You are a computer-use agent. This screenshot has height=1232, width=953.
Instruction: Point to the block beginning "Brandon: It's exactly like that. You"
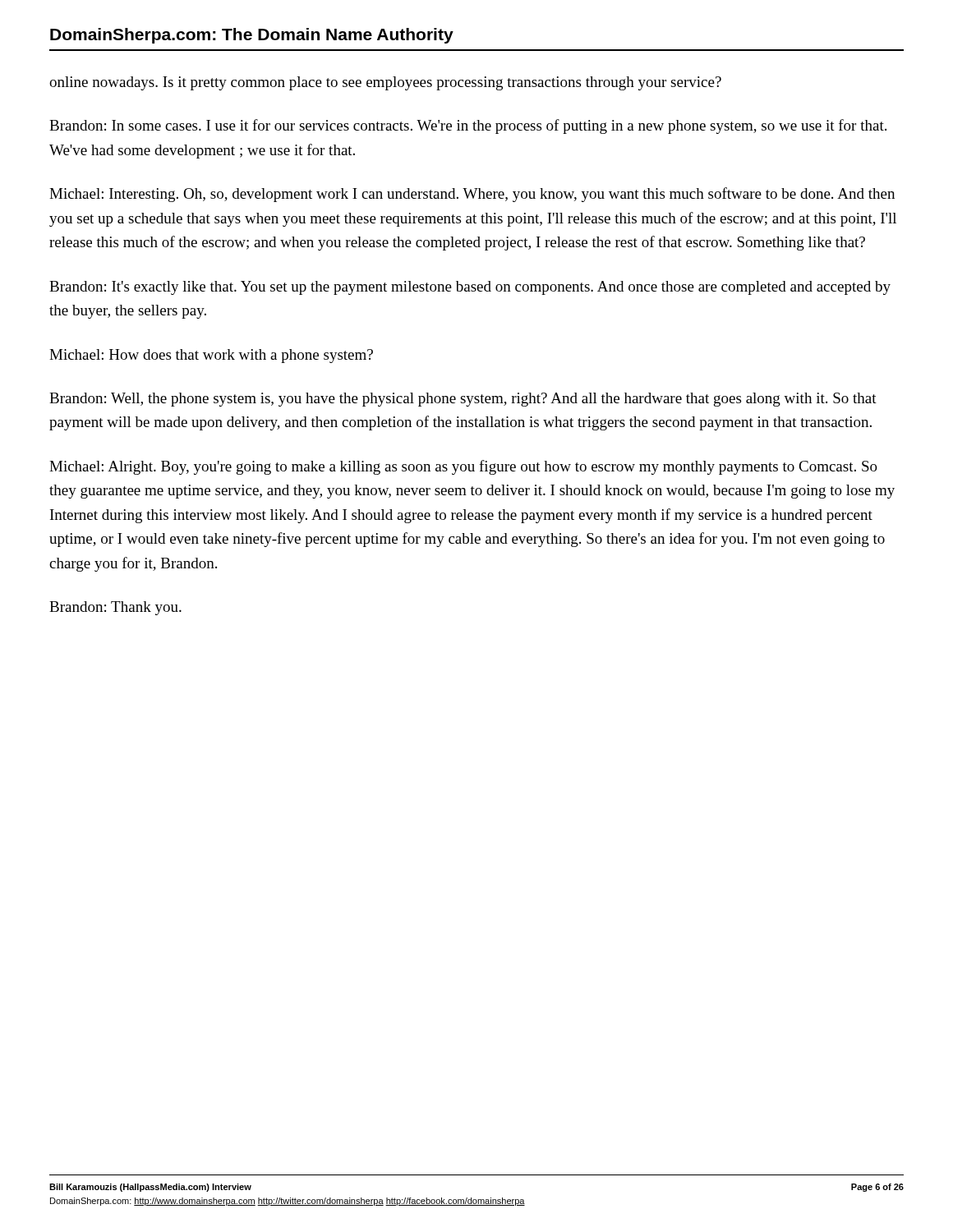coord(470,298)
